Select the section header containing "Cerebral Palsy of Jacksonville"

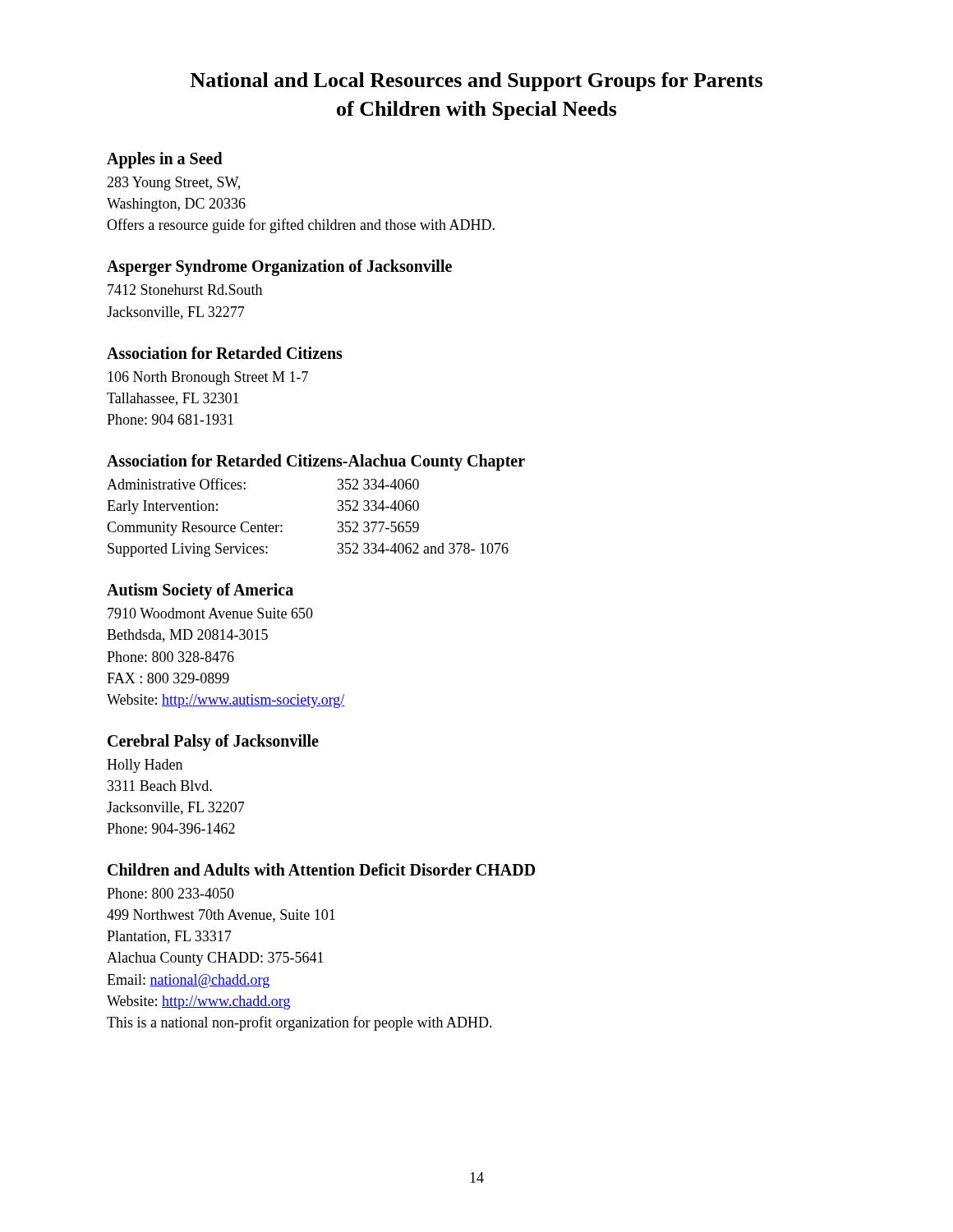(213, 742)
